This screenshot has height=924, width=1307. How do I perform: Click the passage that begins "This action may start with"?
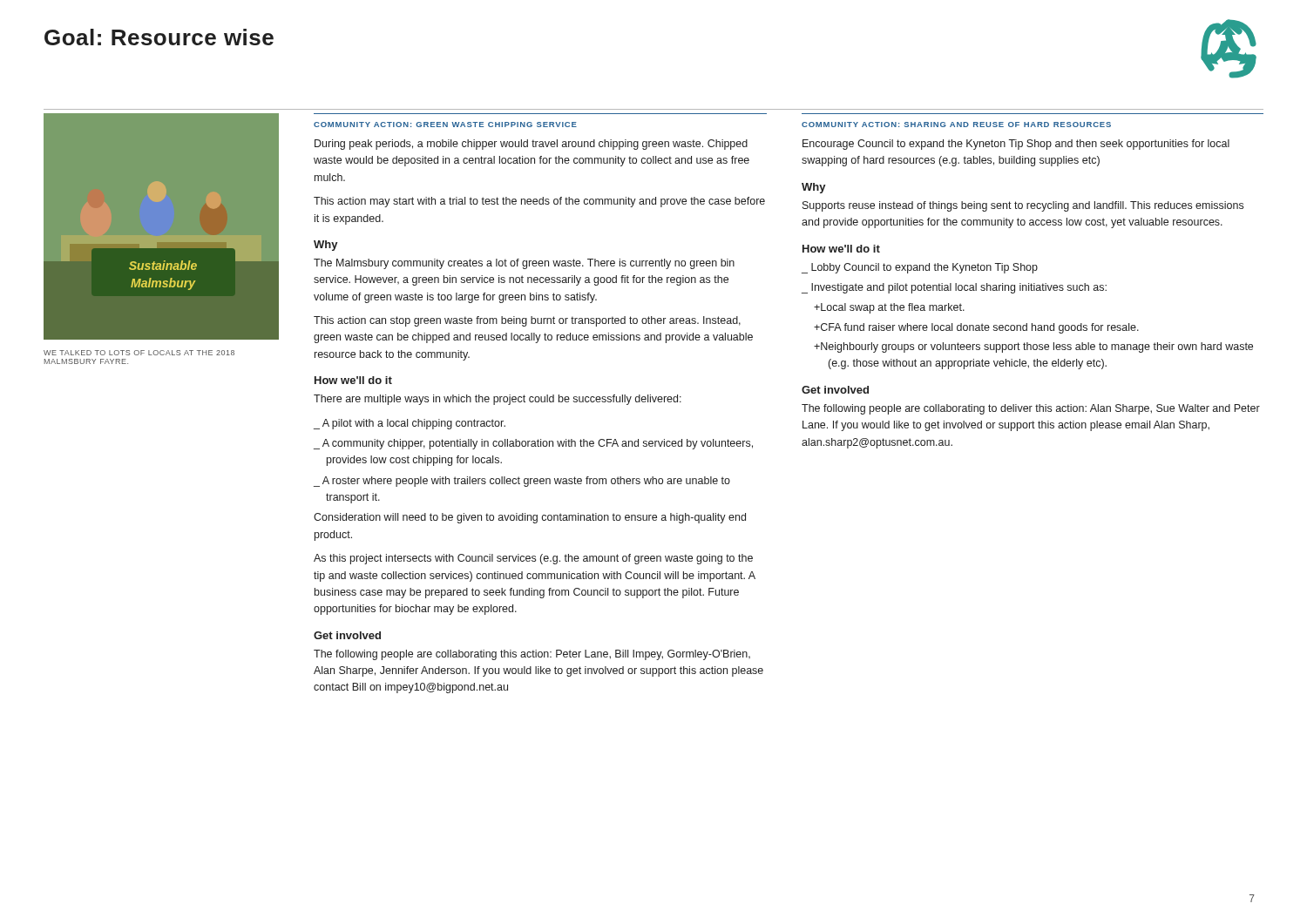pos(540,210)
